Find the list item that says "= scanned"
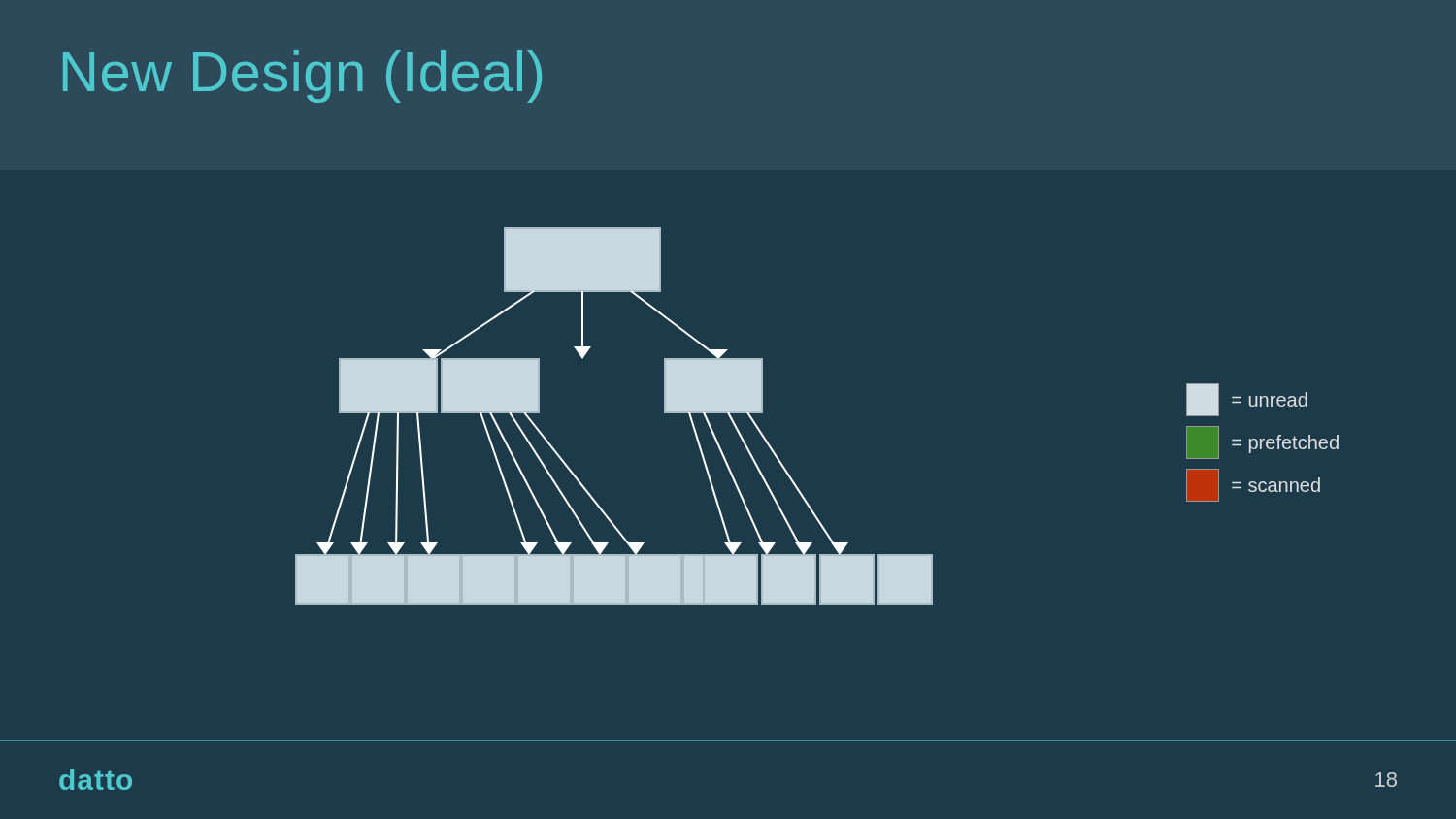The image size is (1456, 819). [x=1254, y=485]
